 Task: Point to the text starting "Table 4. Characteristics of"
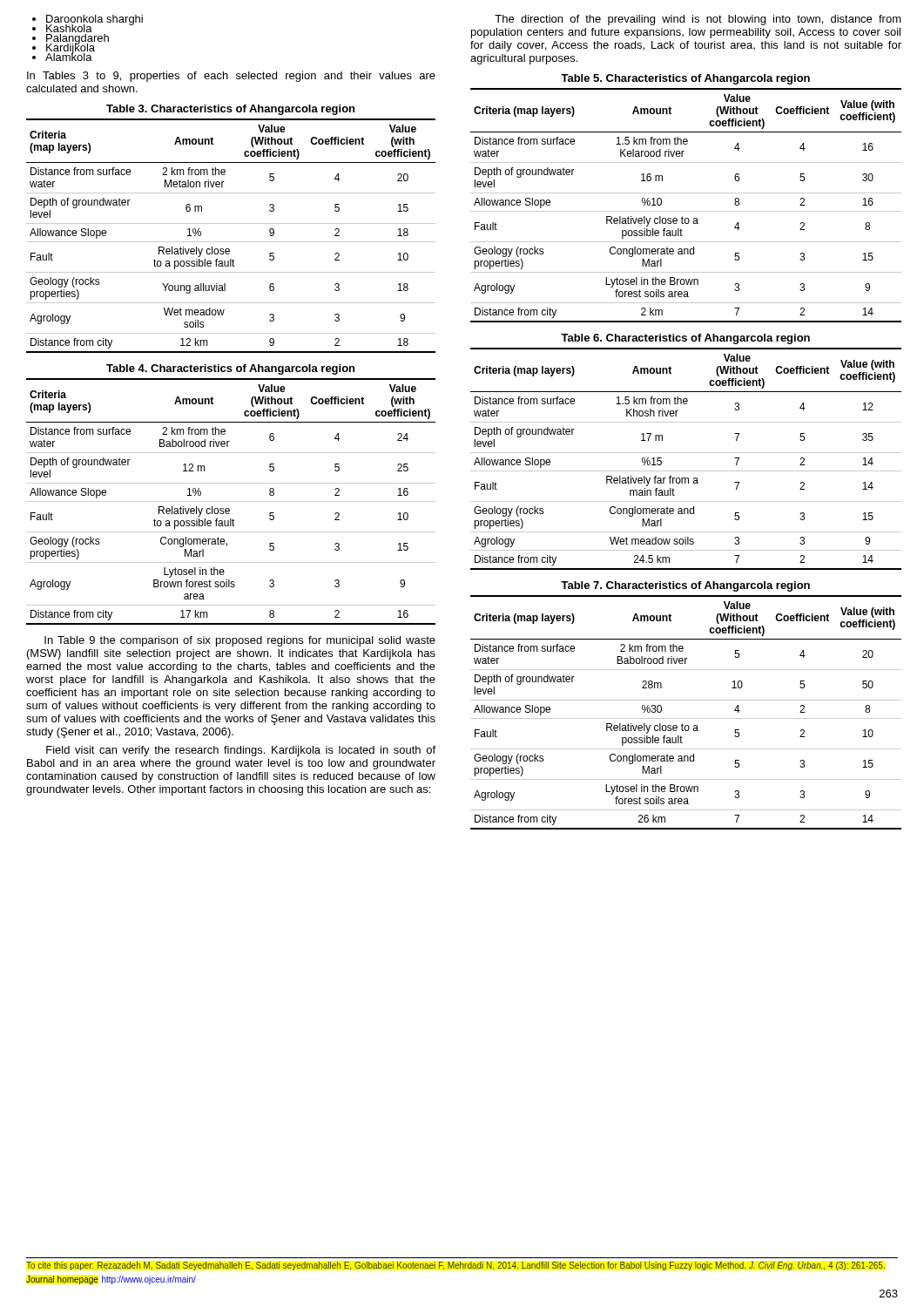coord(231,368)
